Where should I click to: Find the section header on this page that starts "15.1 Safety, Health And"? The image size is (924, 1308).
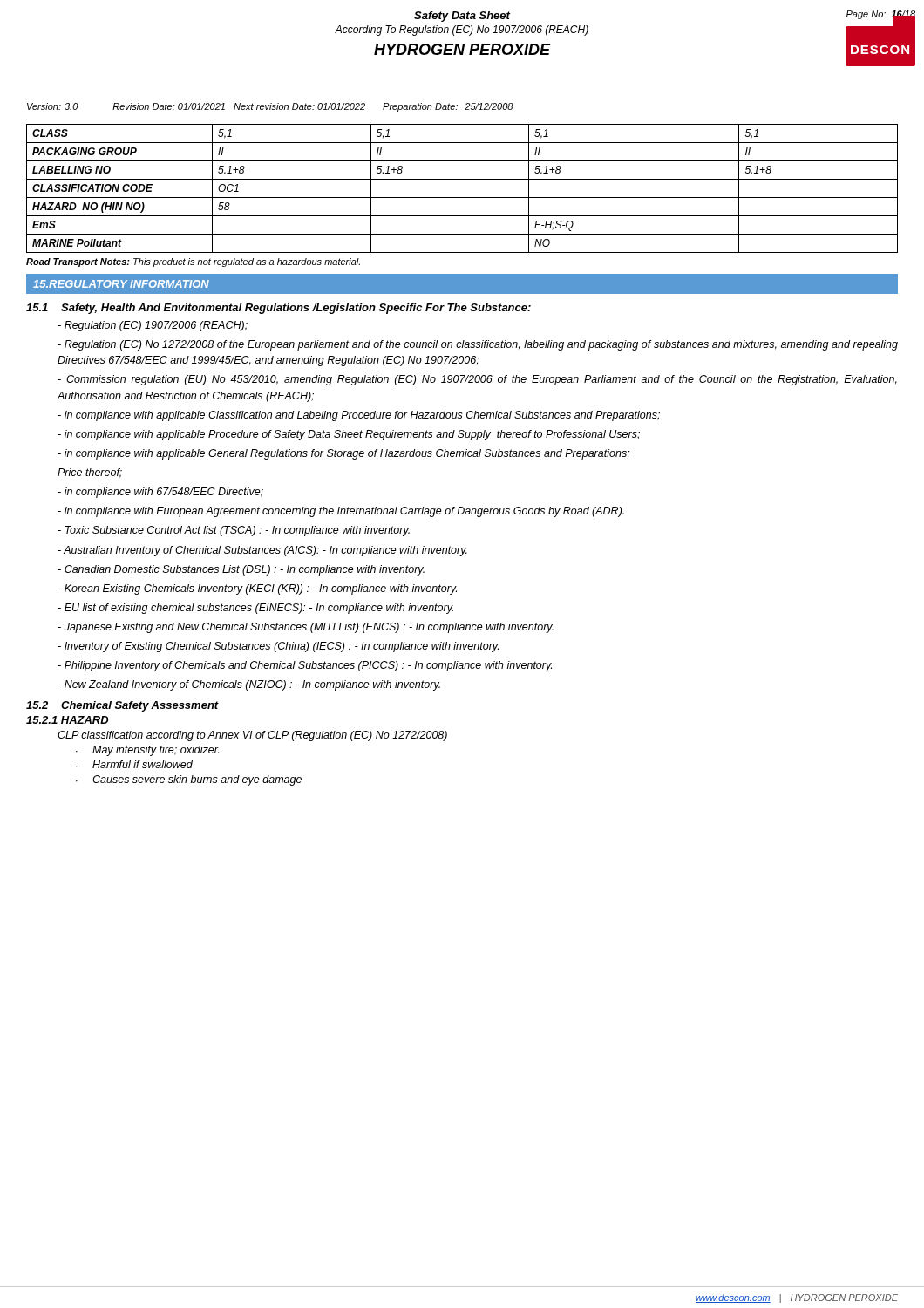279,307
